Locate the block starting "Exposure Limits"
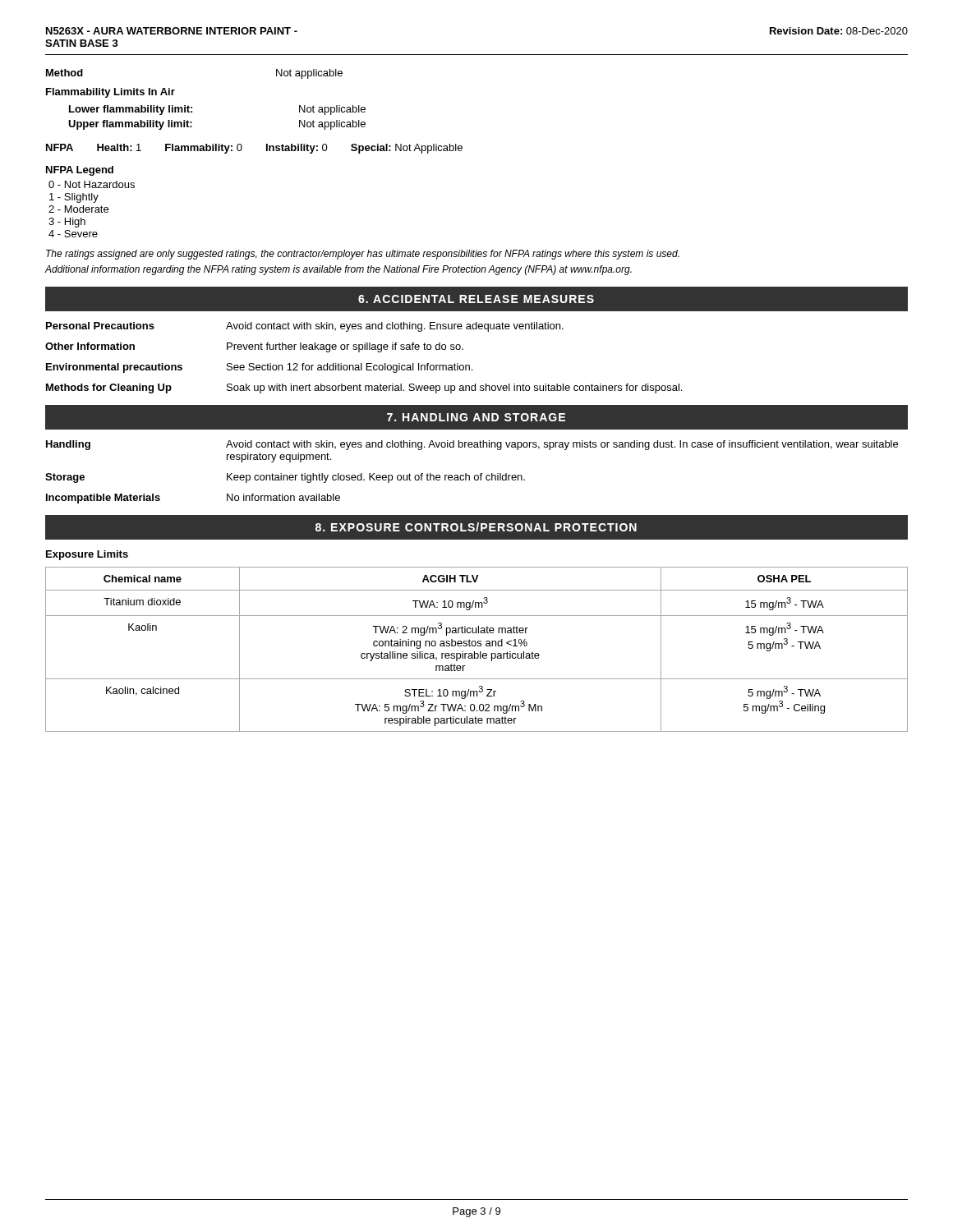 click(x=87, y=554)
